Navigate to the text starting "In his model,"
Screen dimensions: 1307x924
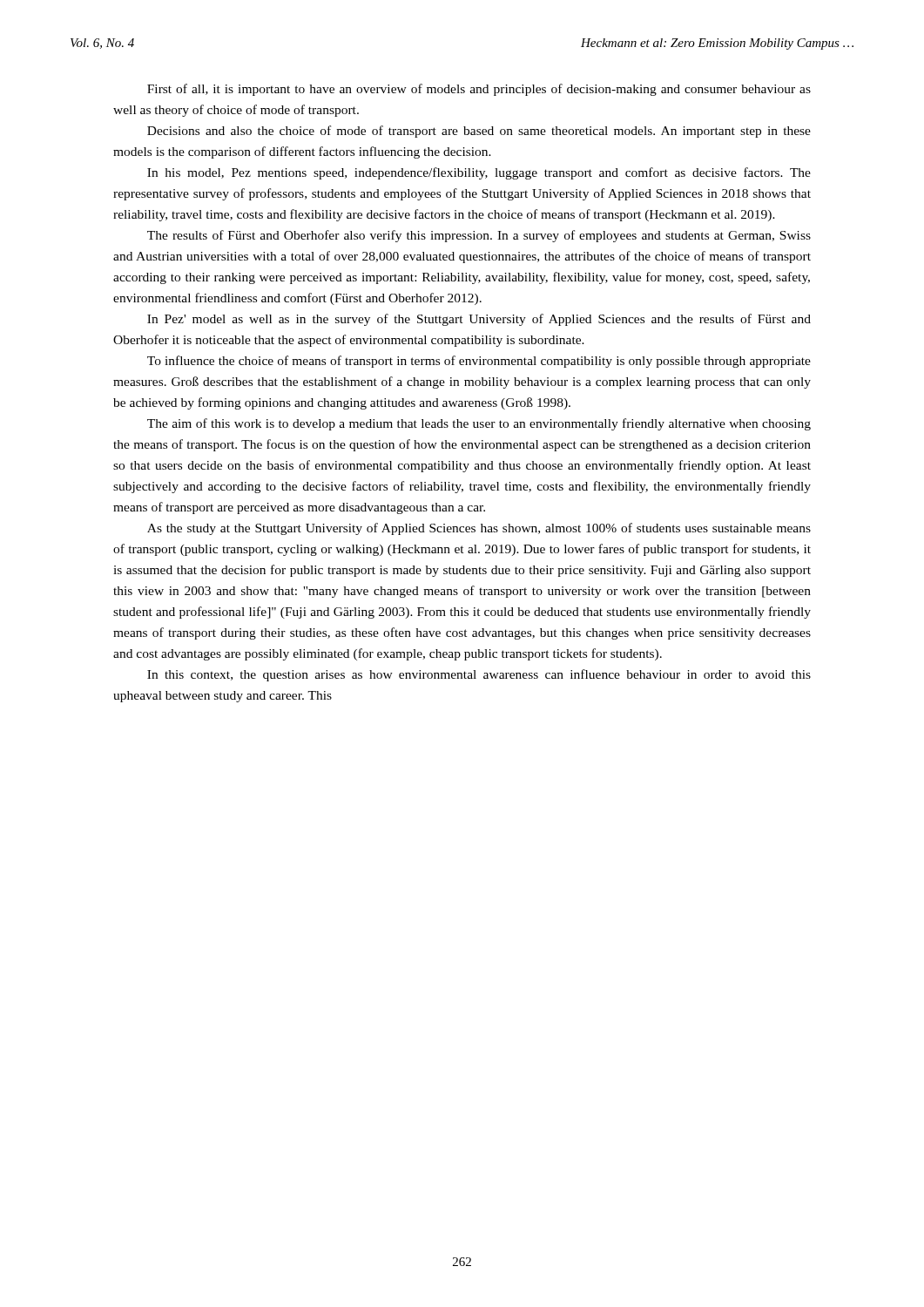(x=462, y=194)
